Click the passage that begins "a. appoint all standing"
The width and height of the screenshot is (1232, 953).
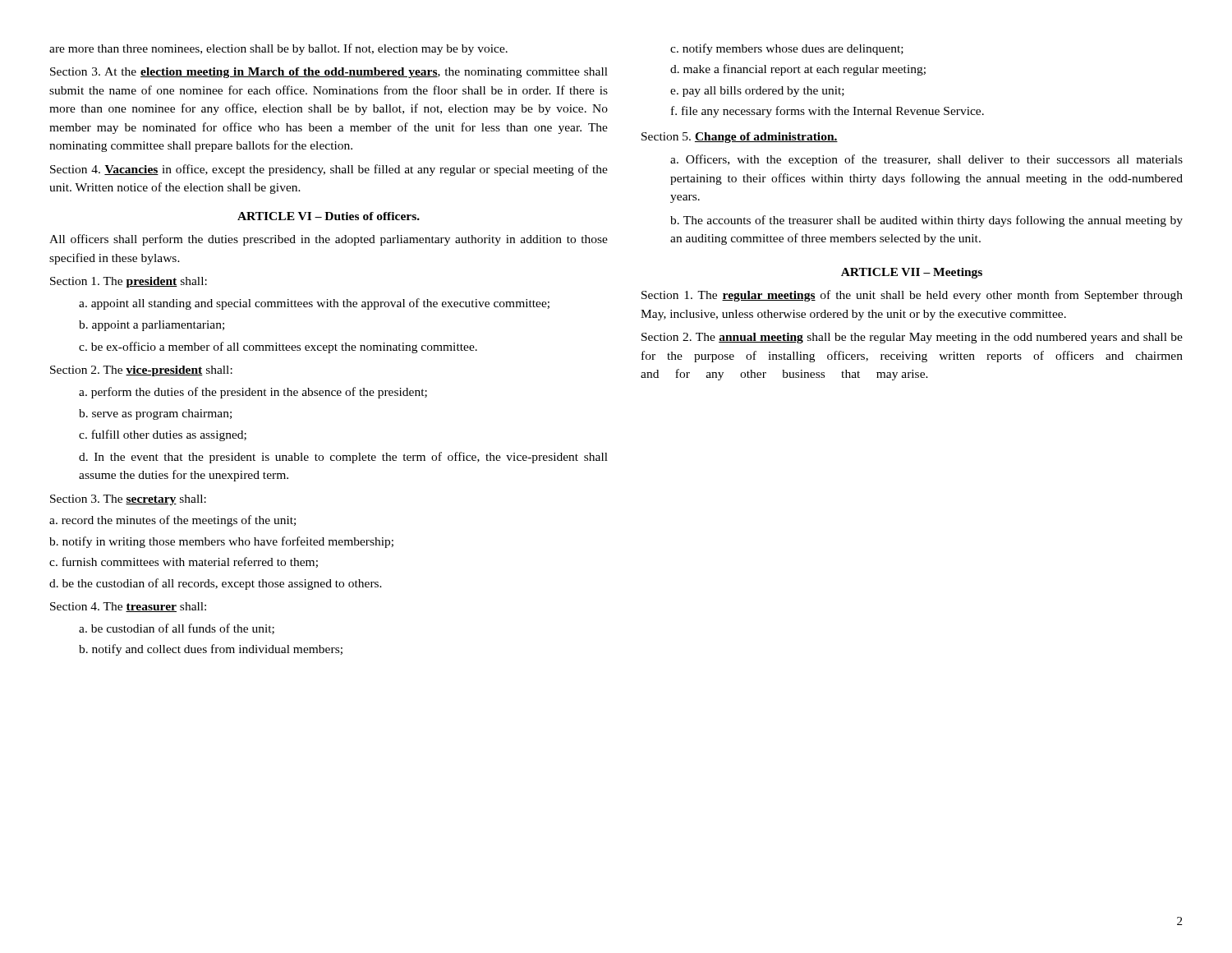click(x=315, y=302)
